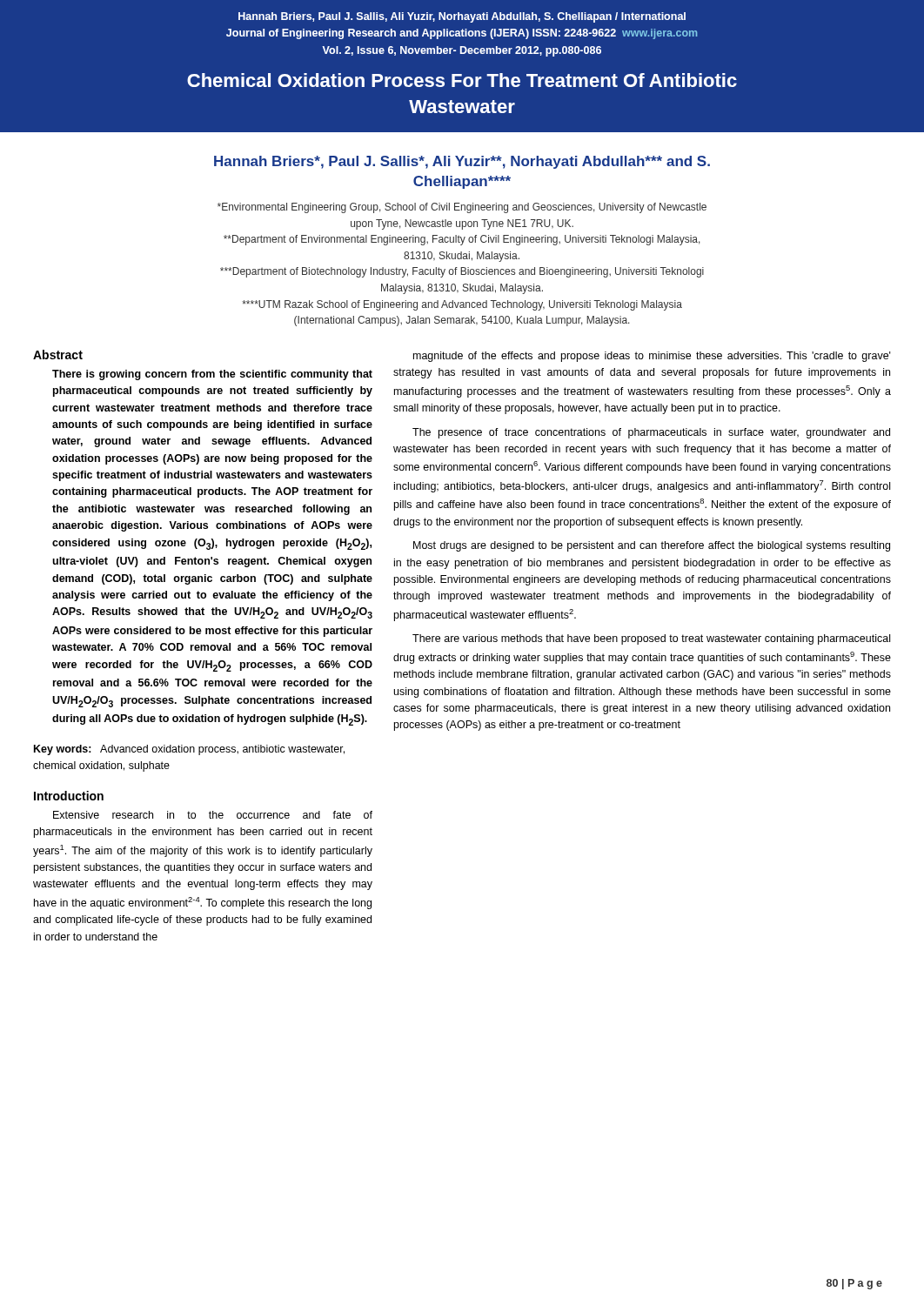Find the section header that reads "Hannah Briers*, Paul J."
The width and height of the screenshot is (924, 1305).
[x=462, y=172]
